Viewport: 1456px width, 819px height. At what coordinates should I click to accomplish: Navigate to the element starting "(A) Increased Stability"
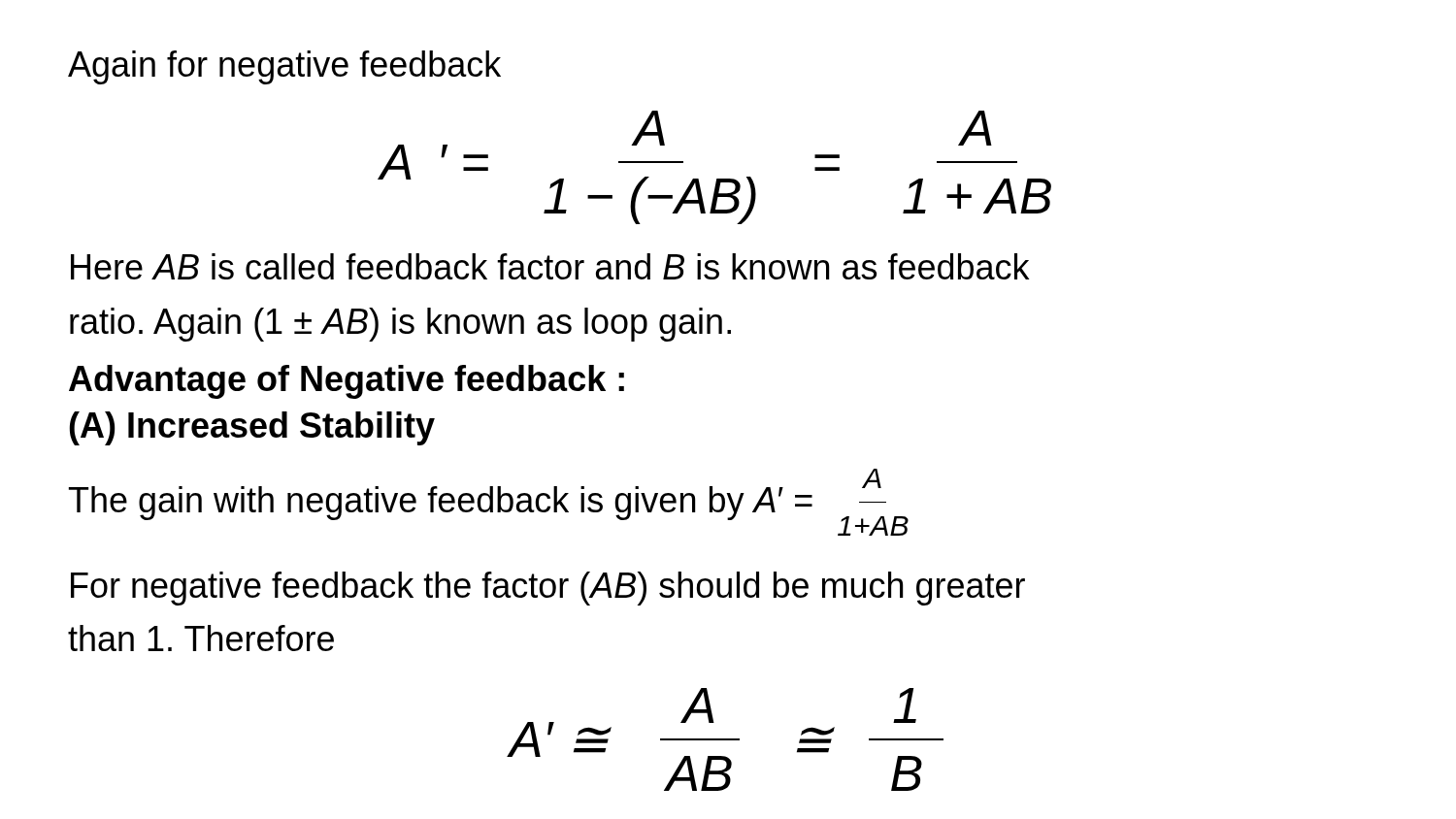251,425
